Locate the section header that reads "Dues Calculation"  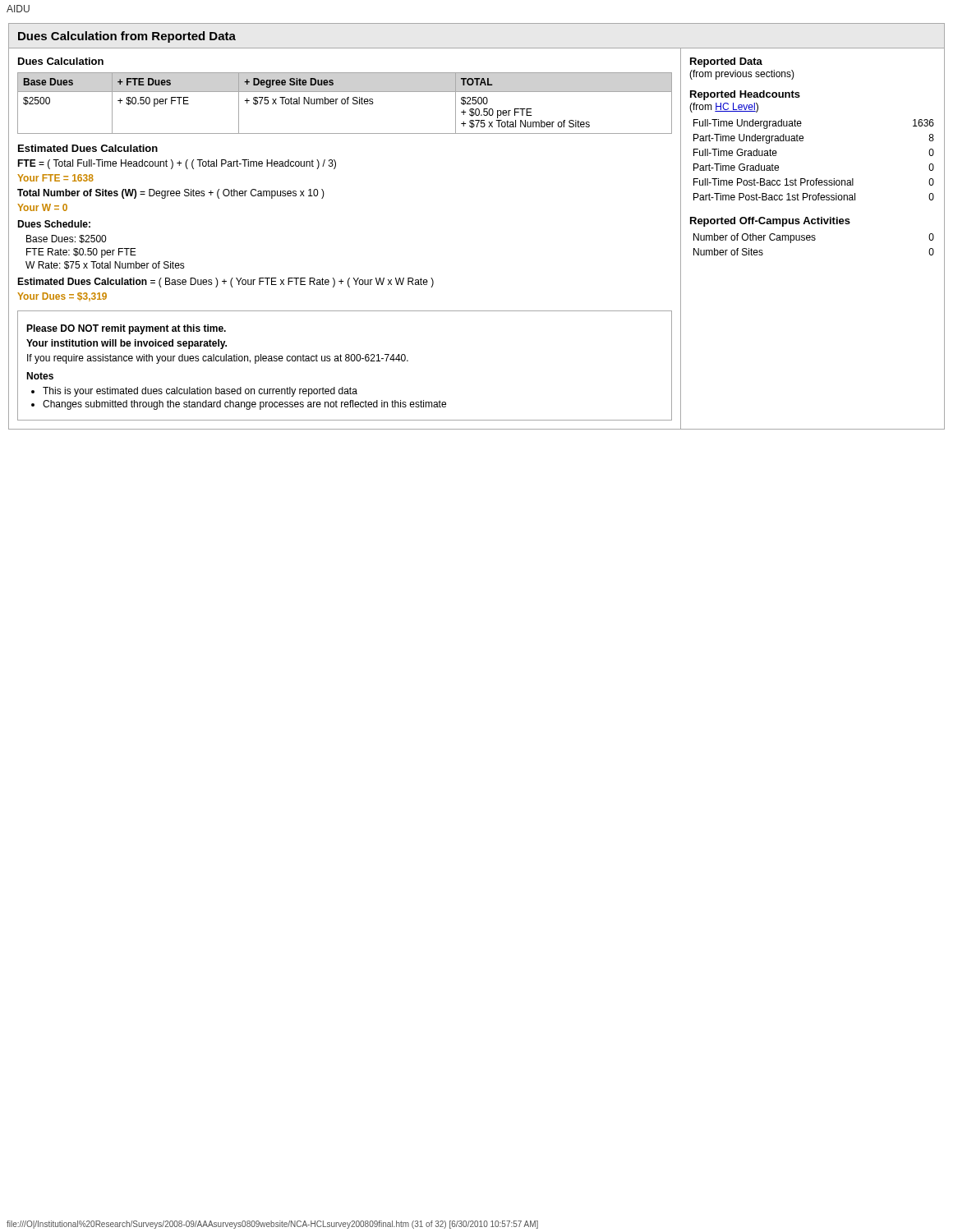tap(61, 61)
